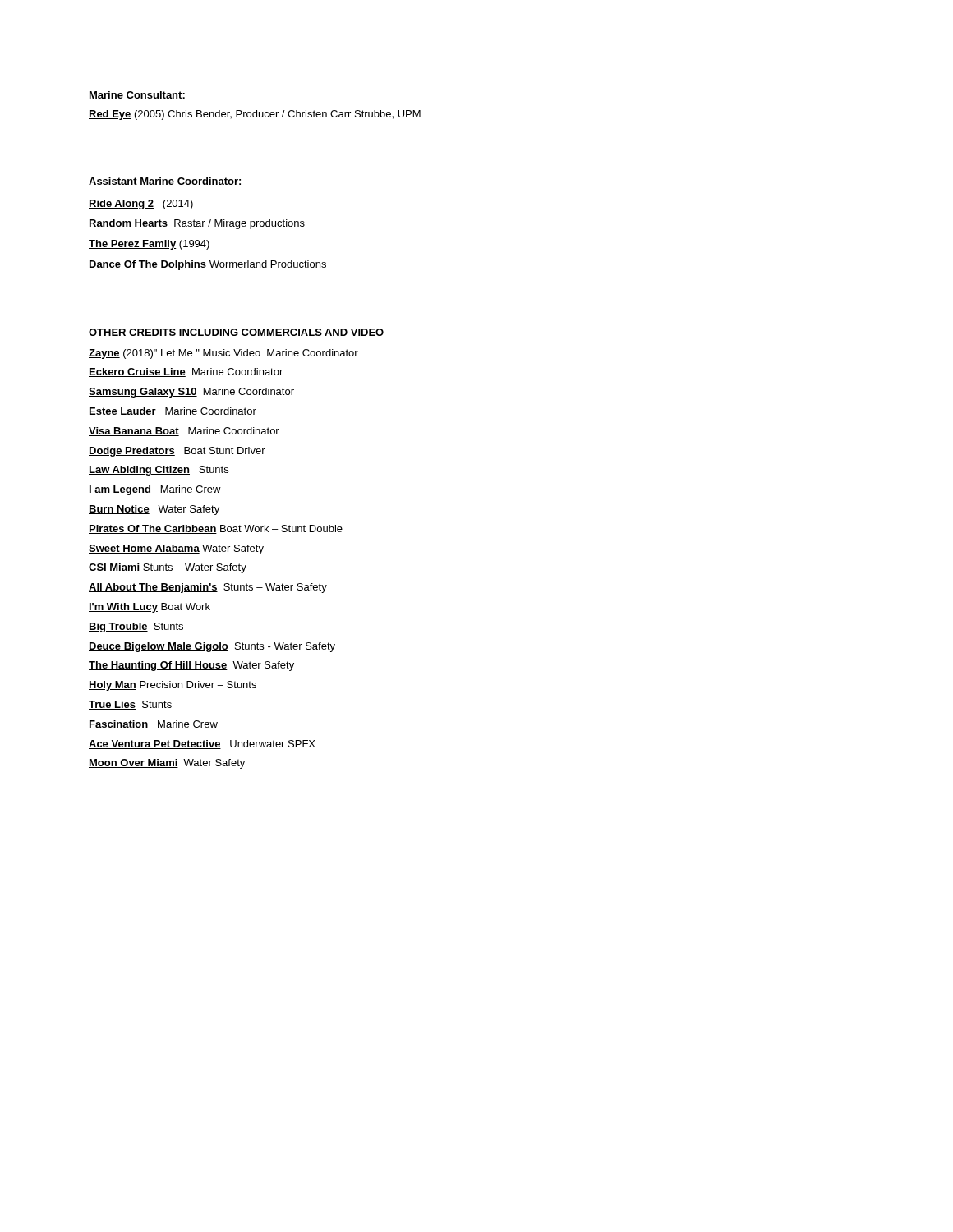
Task: Locate the list item that says "I am Legend Marine Crew"
Action: click(x=155, y=489)
